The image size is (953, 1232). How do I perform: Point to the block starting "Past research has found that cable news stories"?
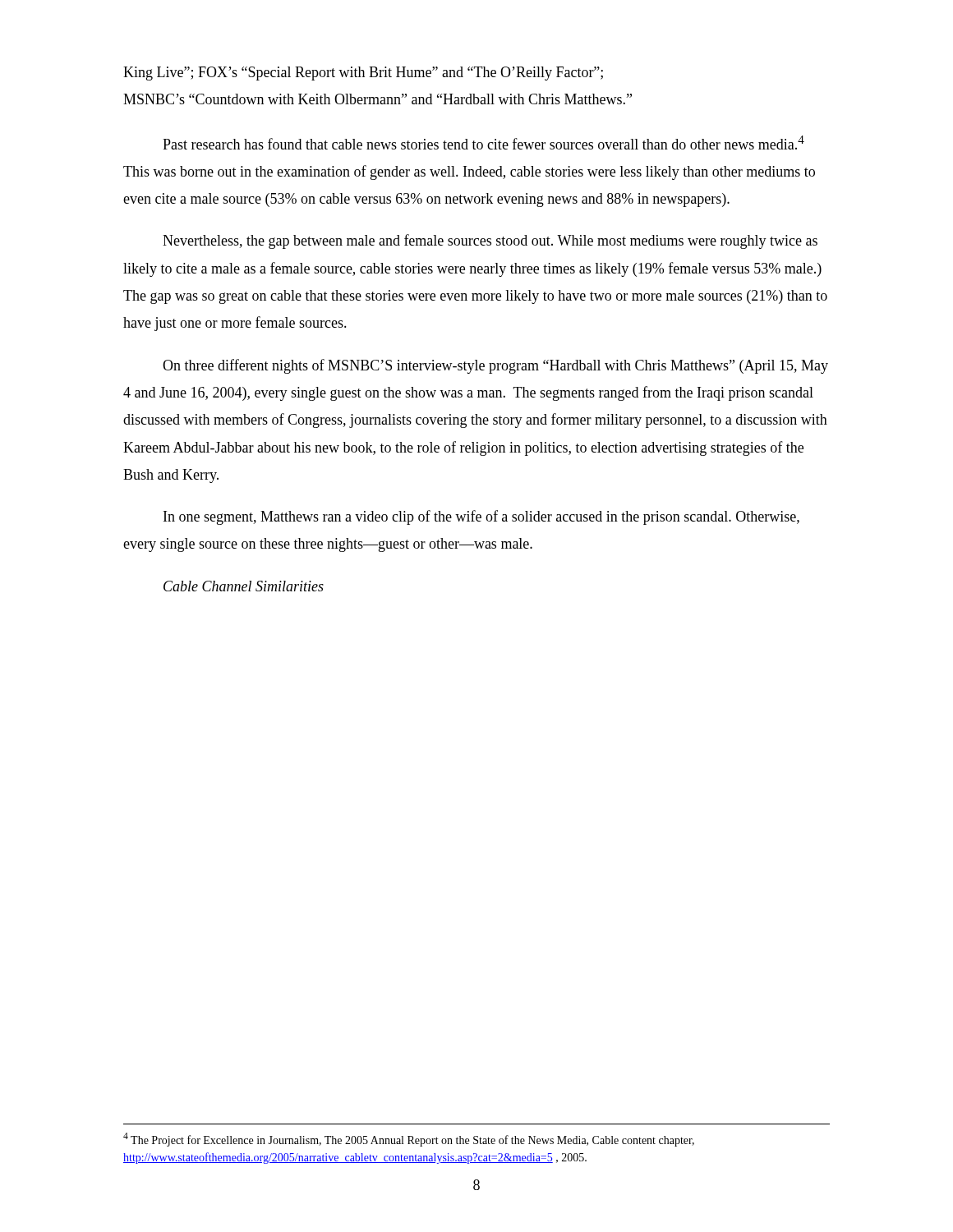pyautogui.click(x=469, y=170)
